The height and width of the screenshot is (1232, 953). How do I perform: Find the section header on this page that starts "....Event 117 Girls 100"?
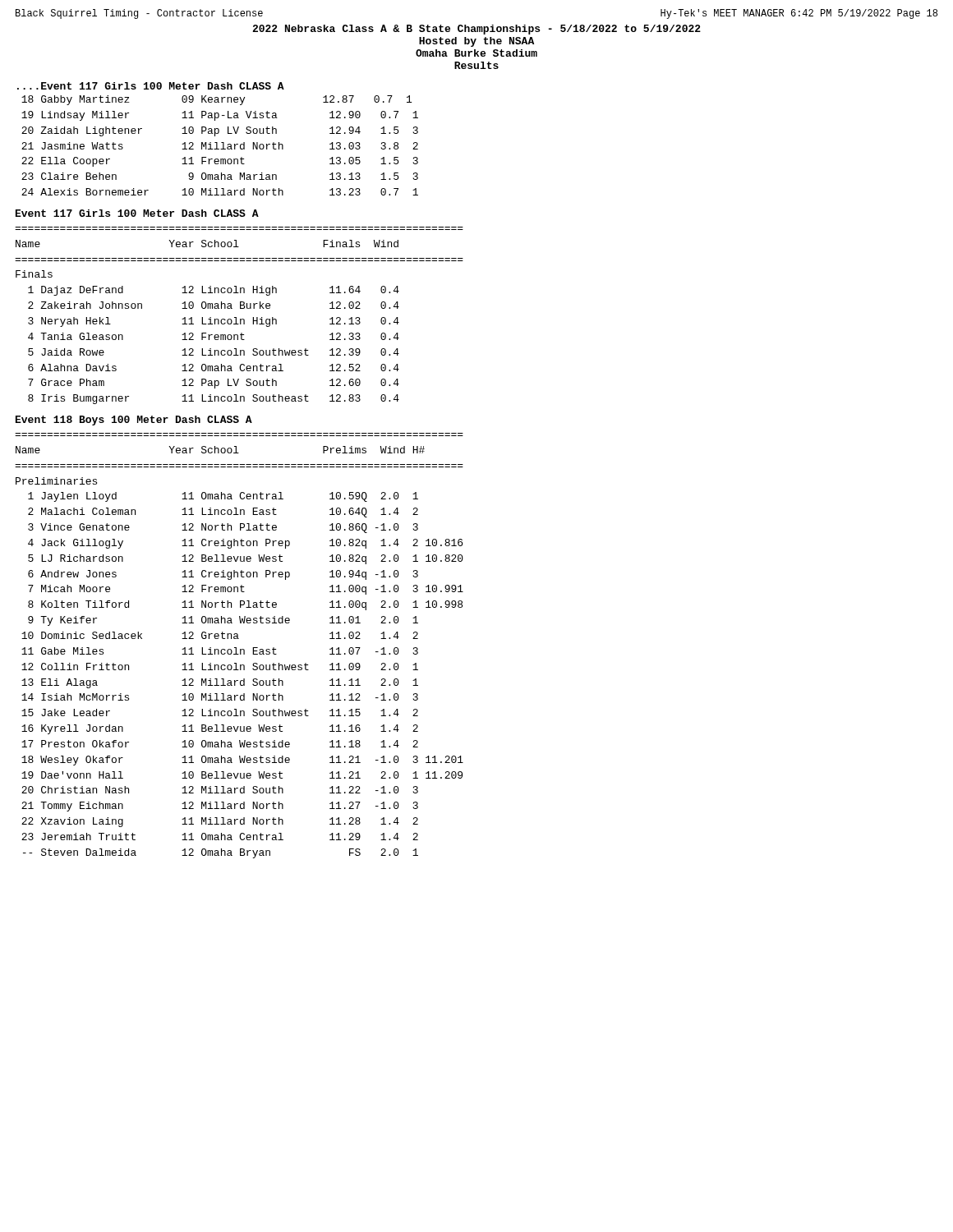pyautogui.click(x=149, y=87)
